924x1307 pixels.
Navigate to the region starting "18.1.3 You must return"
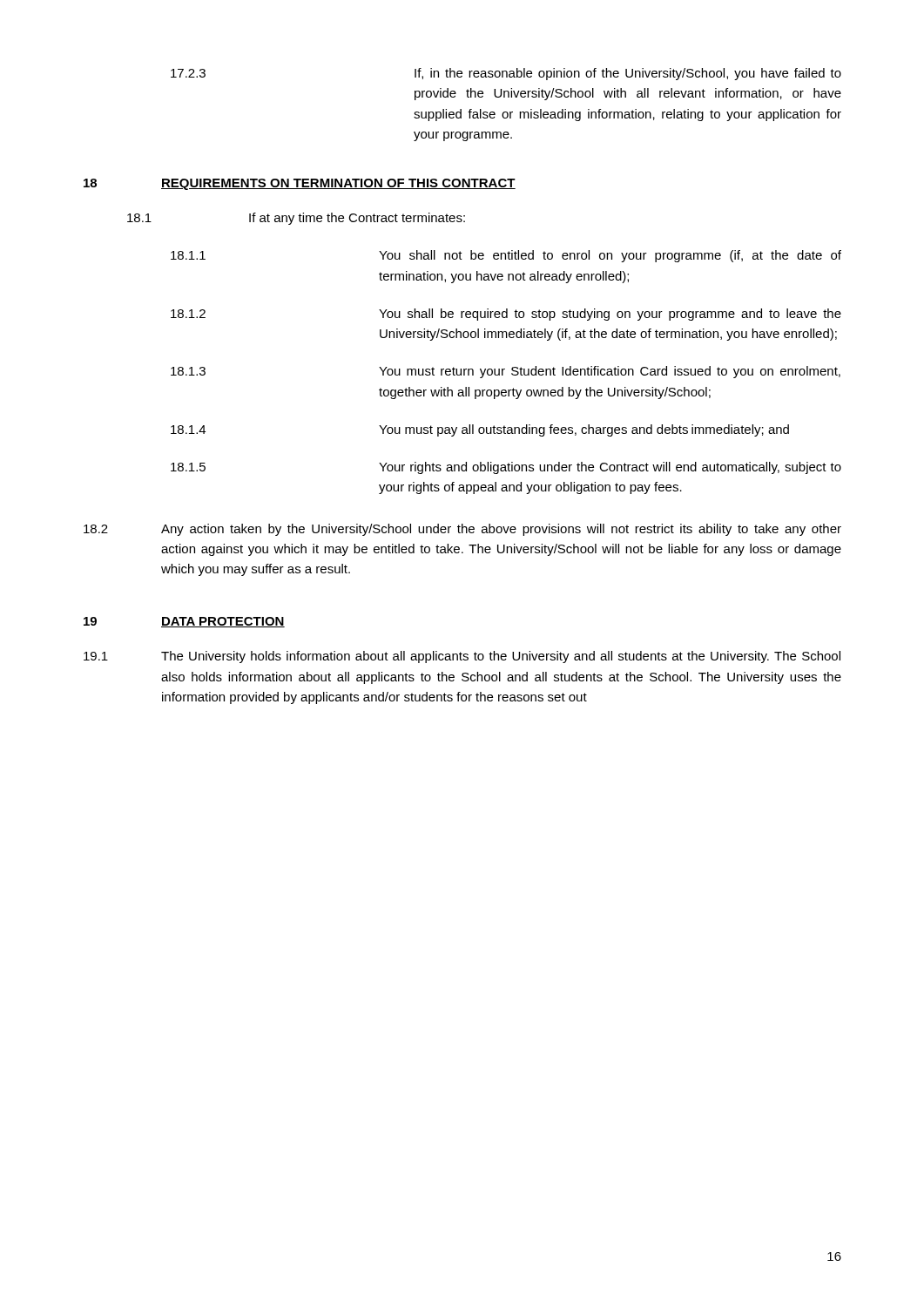coord(462,381)
